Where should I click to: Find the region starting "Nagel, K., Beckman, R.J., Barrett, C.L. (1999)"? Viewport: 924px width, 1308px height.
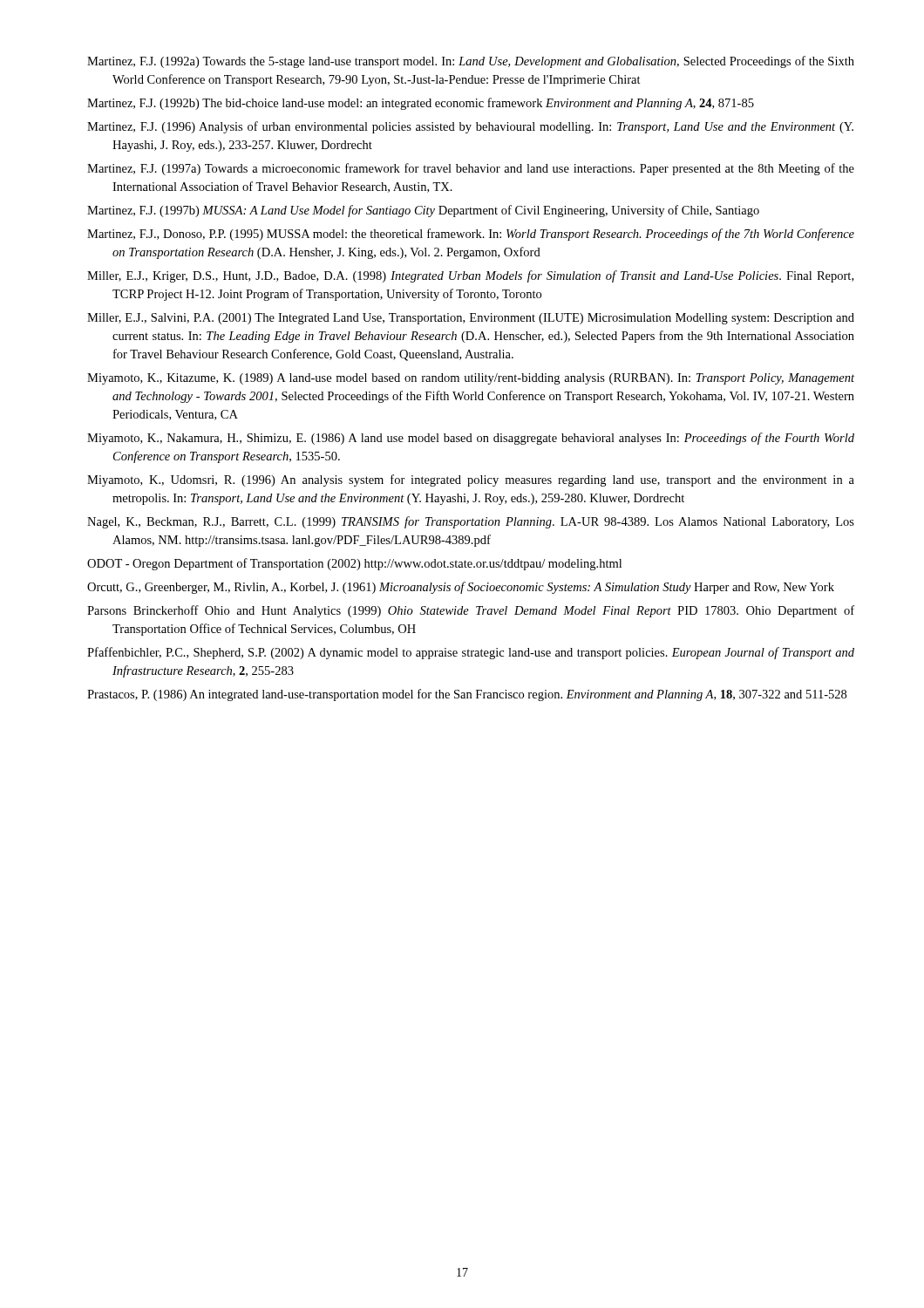point(471,531)
